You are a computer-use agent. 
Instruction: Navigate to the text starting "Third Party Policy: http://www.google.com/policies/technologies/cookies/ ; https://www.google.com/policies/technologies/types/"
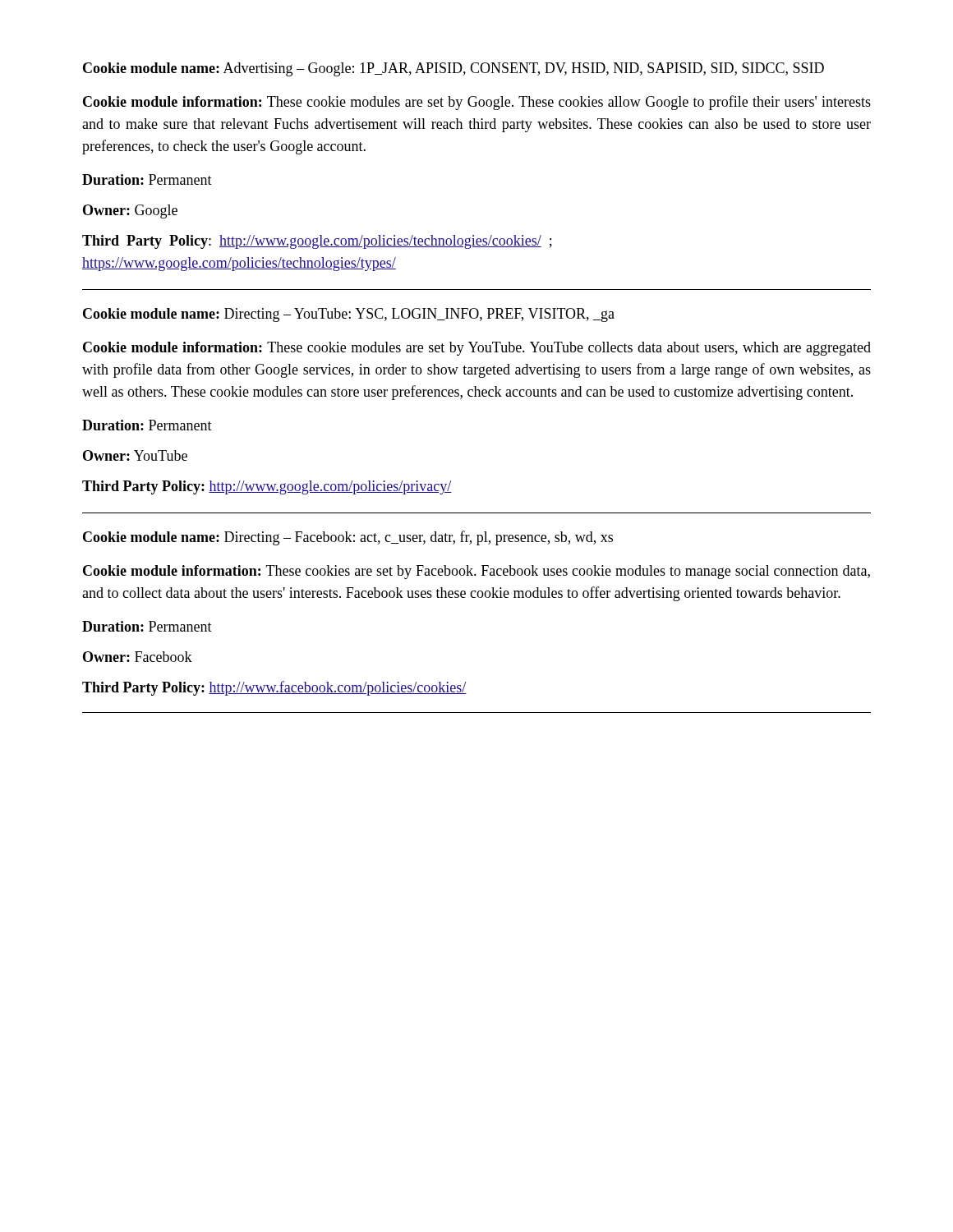click(x=317, y=252)
